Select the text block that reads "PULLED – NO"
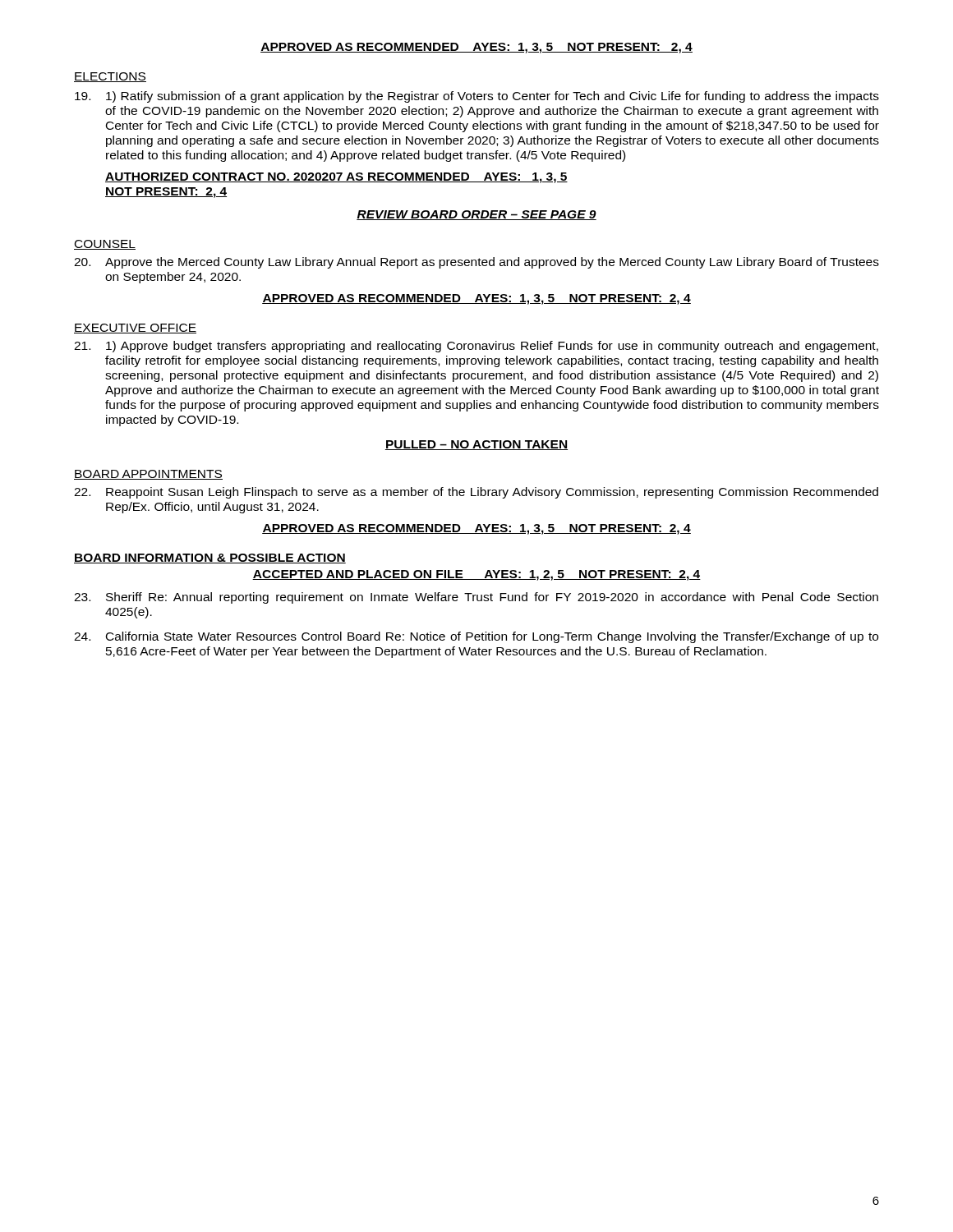953x1232 pixels. point(476,444)
